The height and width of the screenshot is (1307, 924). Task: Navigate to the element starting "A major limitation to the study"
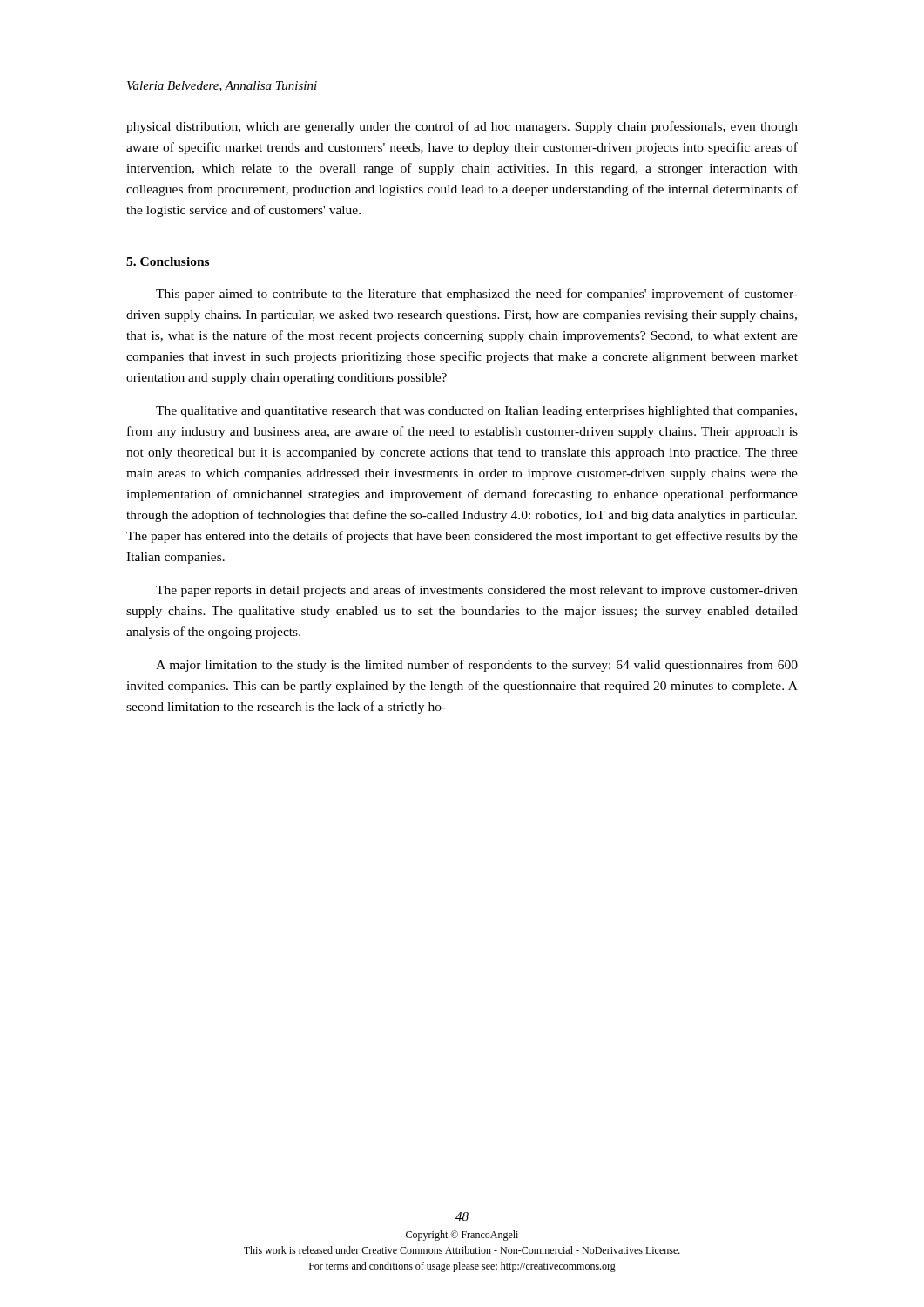[462, 686]
